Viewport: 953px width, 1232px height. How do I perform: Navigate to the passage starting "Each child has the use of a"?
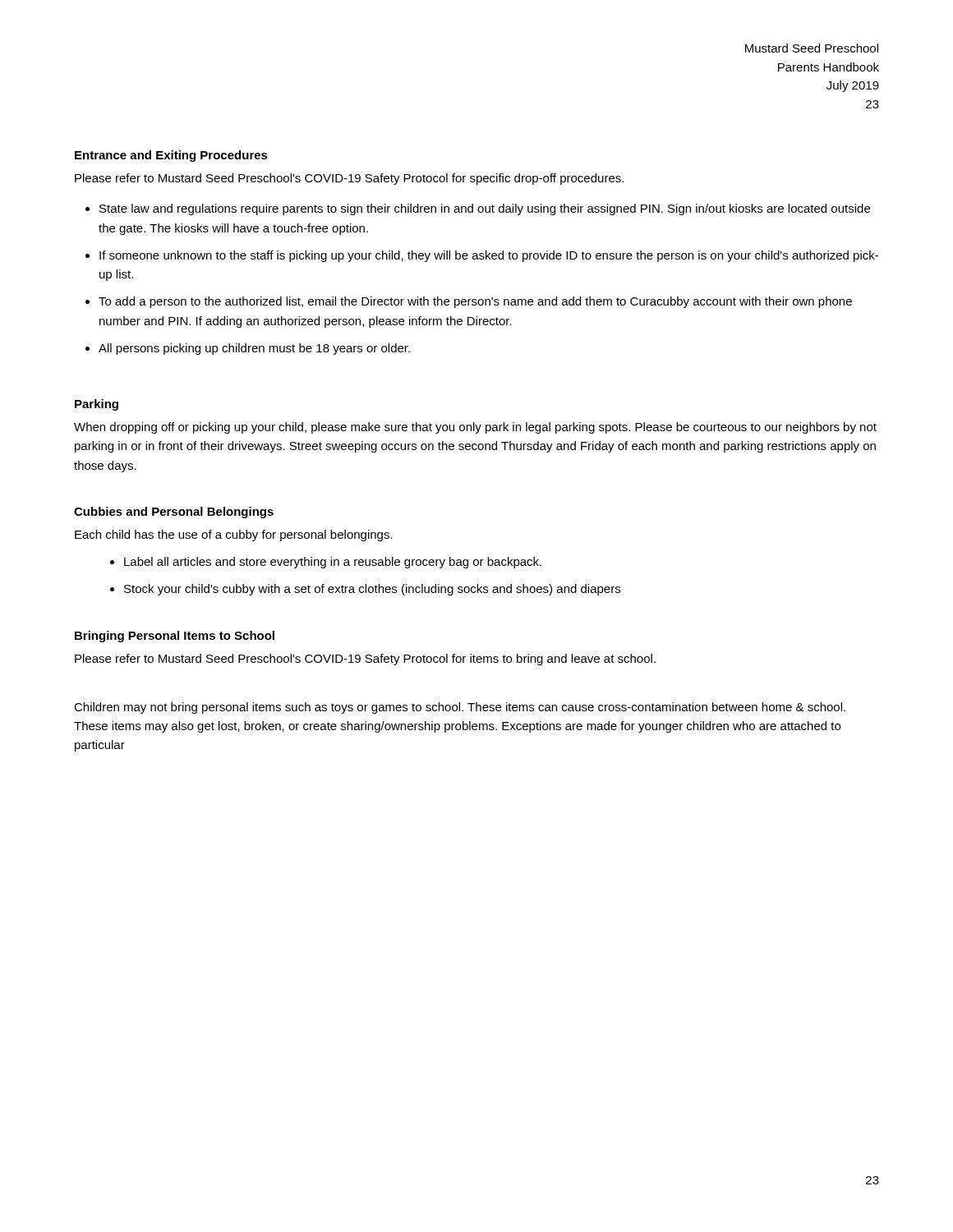(x=234, y=534)
